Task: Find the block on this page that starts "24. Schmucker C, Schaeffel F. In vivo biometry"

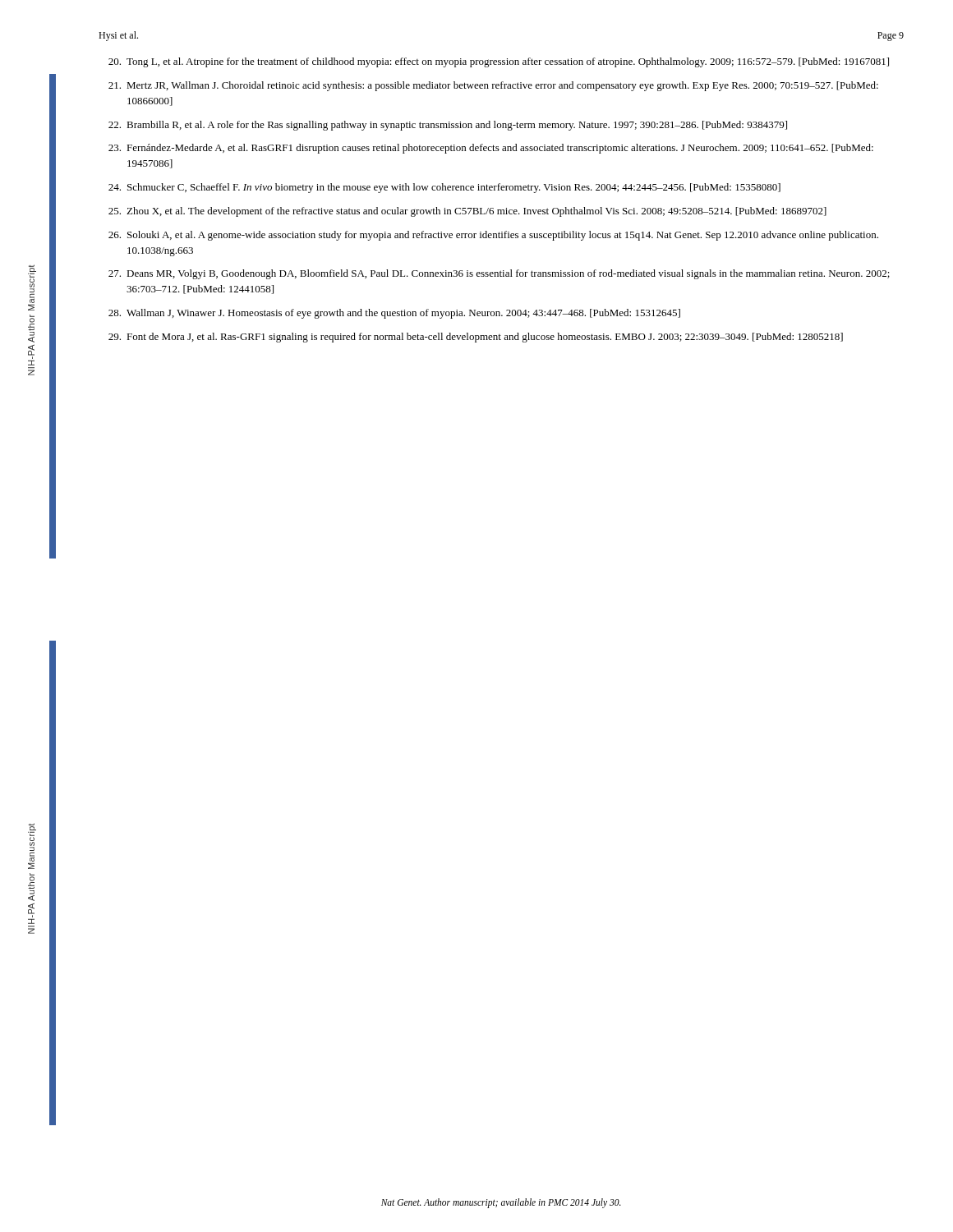Action: [x=501, y=188]
